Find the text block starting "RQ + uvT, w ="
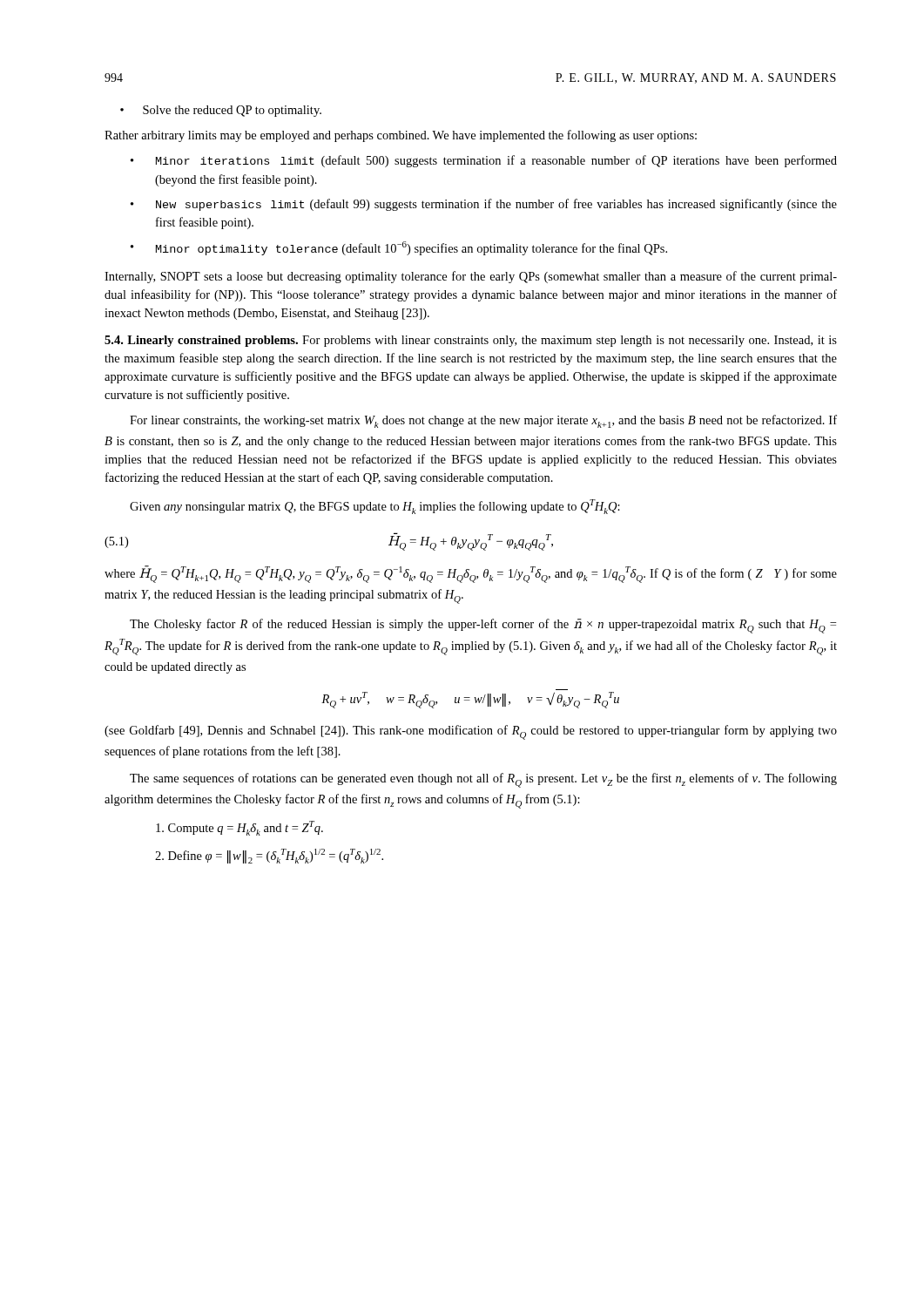Image resolution: width=924 pixels, height=1307 pixels. click(x=471, y=700)
